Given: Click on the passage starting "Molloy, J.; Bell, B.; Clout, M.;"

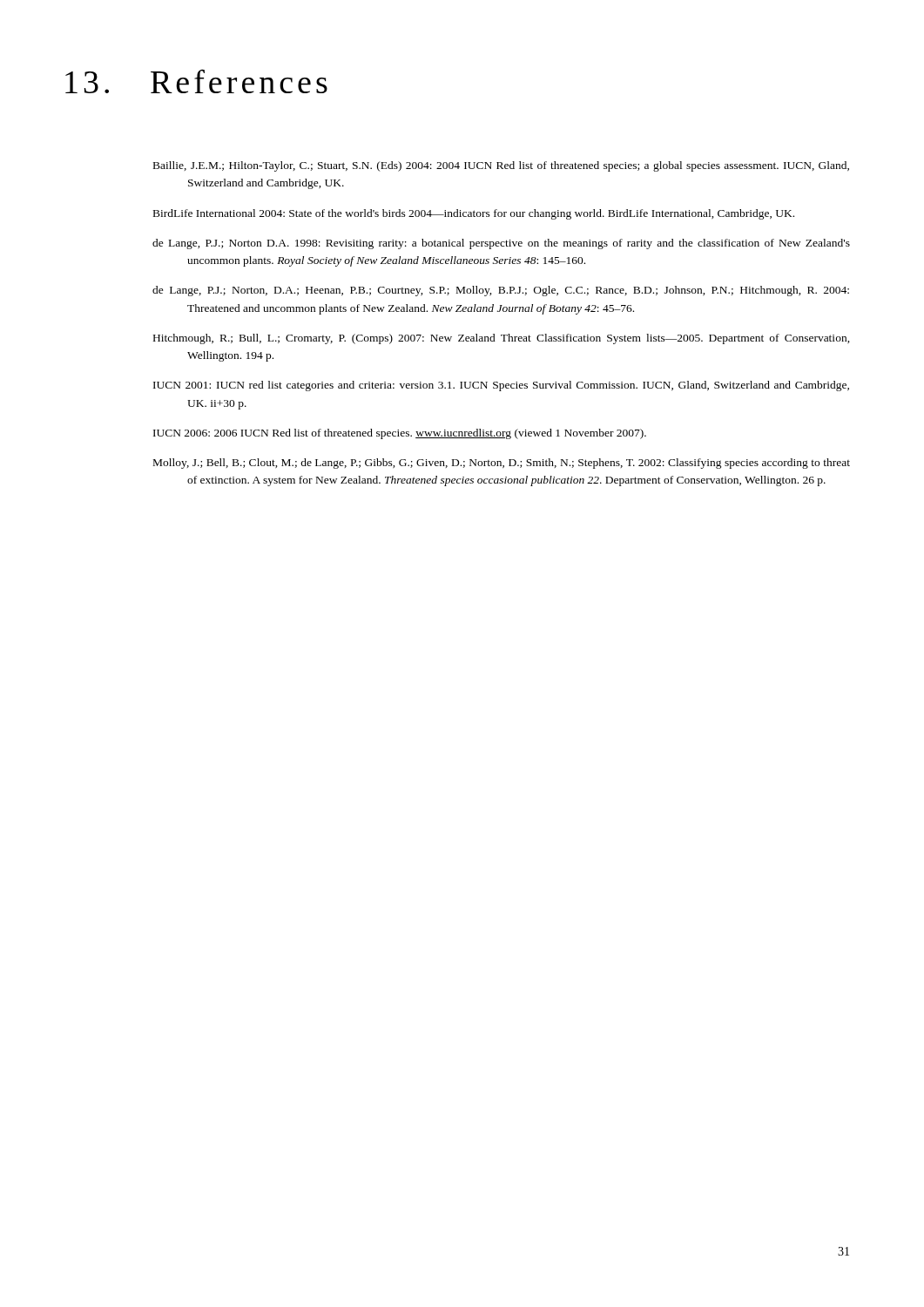Looking at the screenshot, I should (501, 471).
